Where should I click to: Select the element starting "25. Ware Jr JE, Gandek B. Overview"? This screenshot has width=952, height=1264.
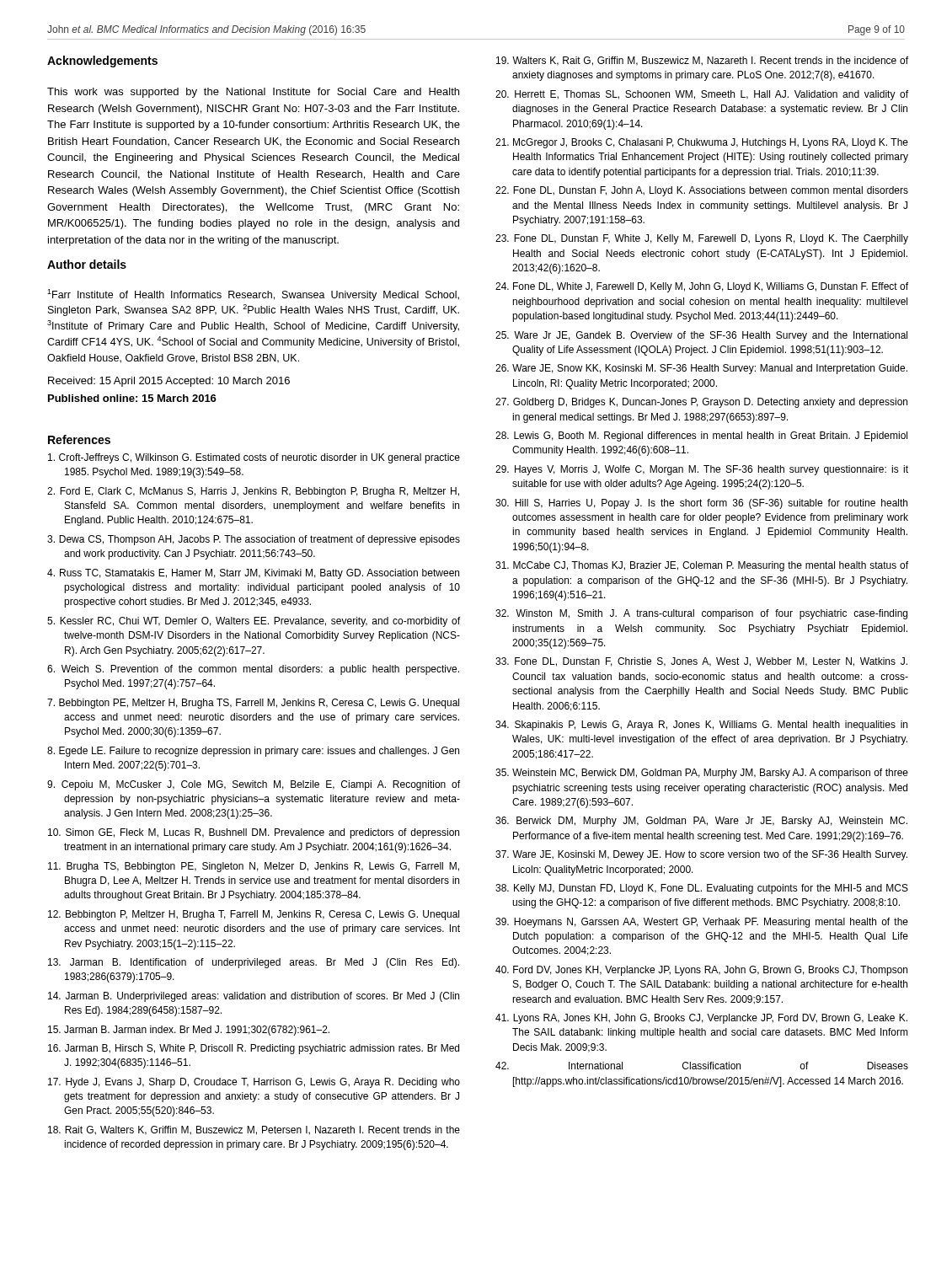pyautogui.click(x=702, y=342)
